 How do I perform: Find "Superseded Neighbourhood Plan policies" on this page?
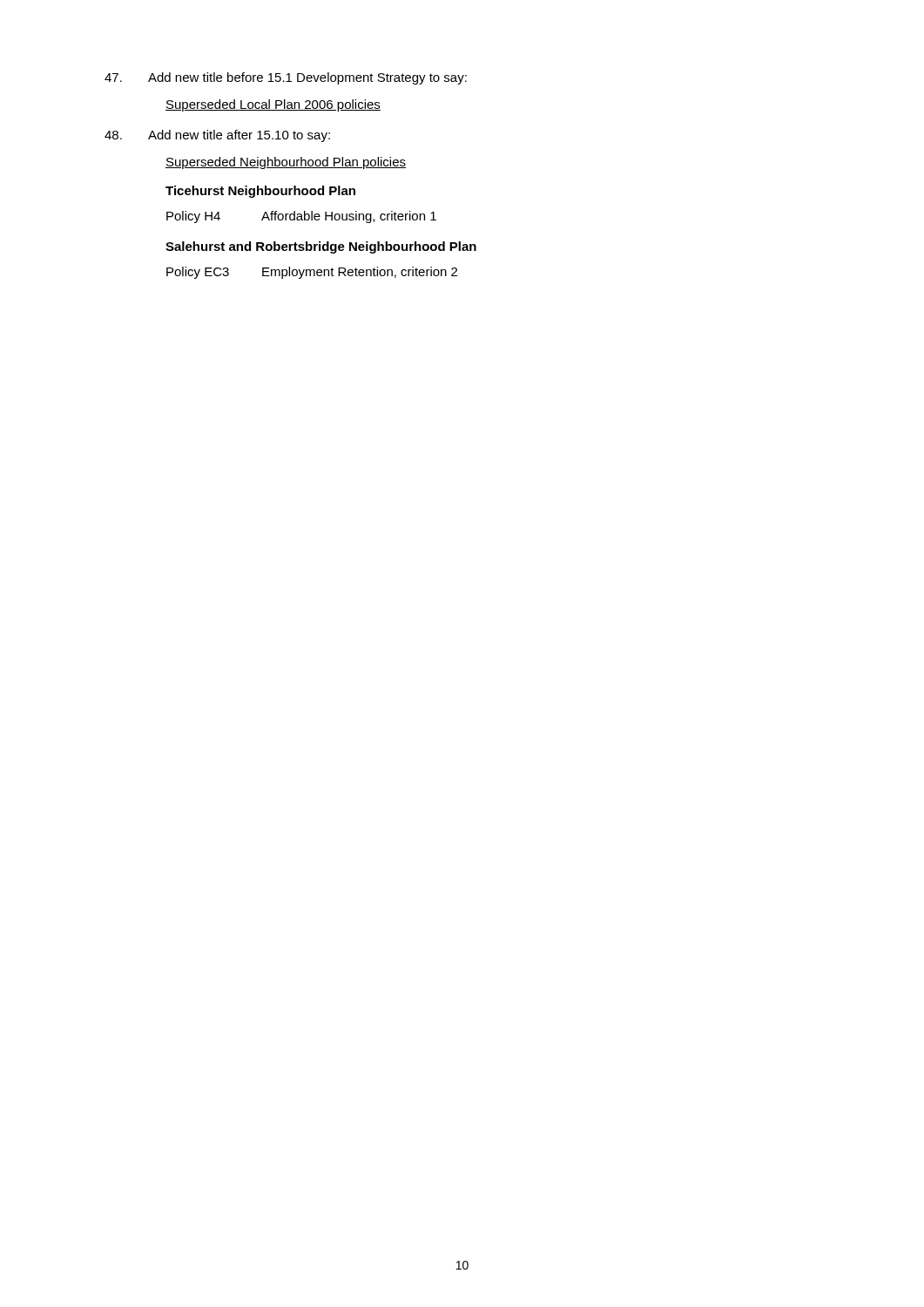pyautogui.click(x=286, y=162)
